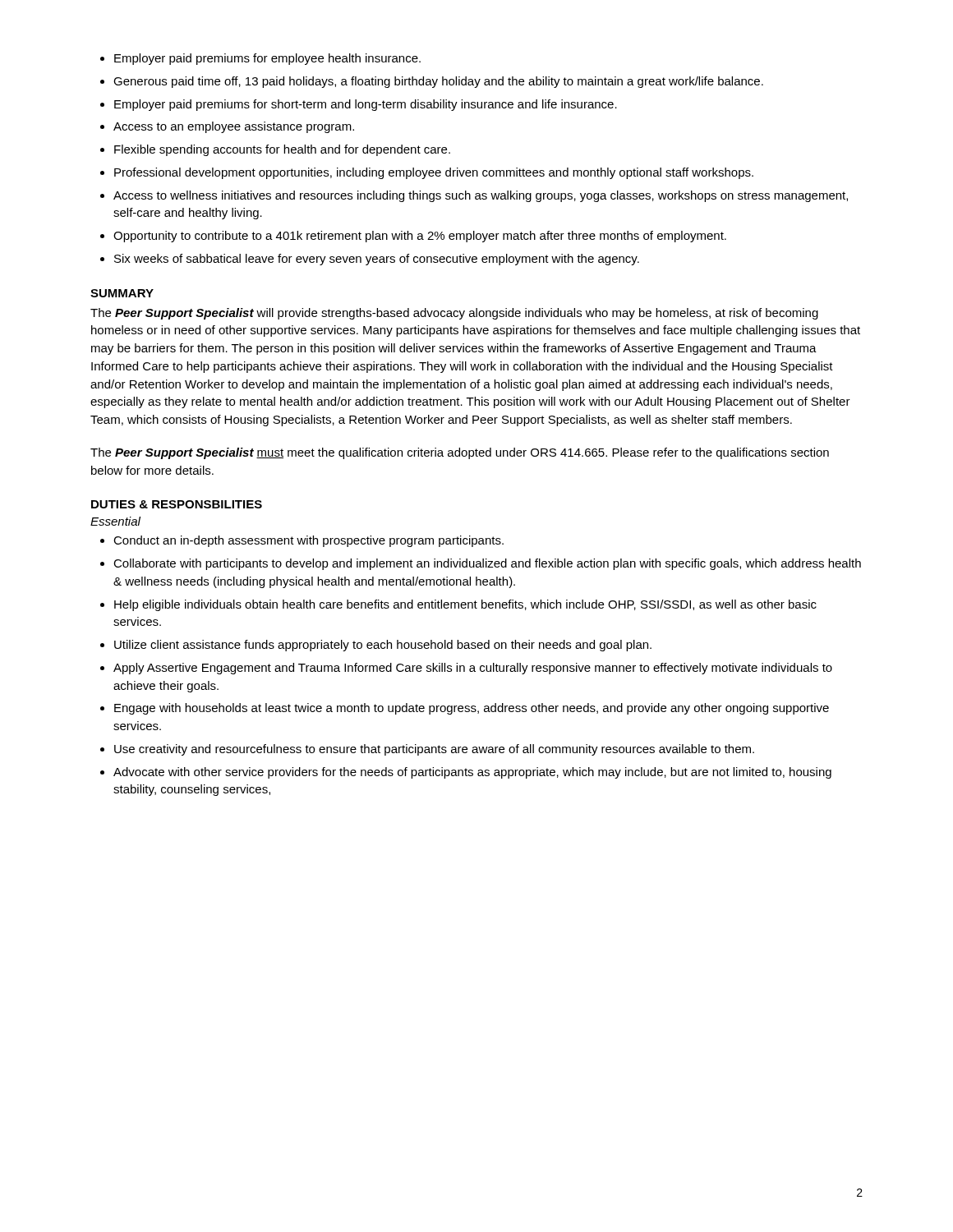This screenshot has width=953, height=1232.
Task: Select the list item that reads "Employer paid premiums for employee health insurance."
Action: [268, 58]
